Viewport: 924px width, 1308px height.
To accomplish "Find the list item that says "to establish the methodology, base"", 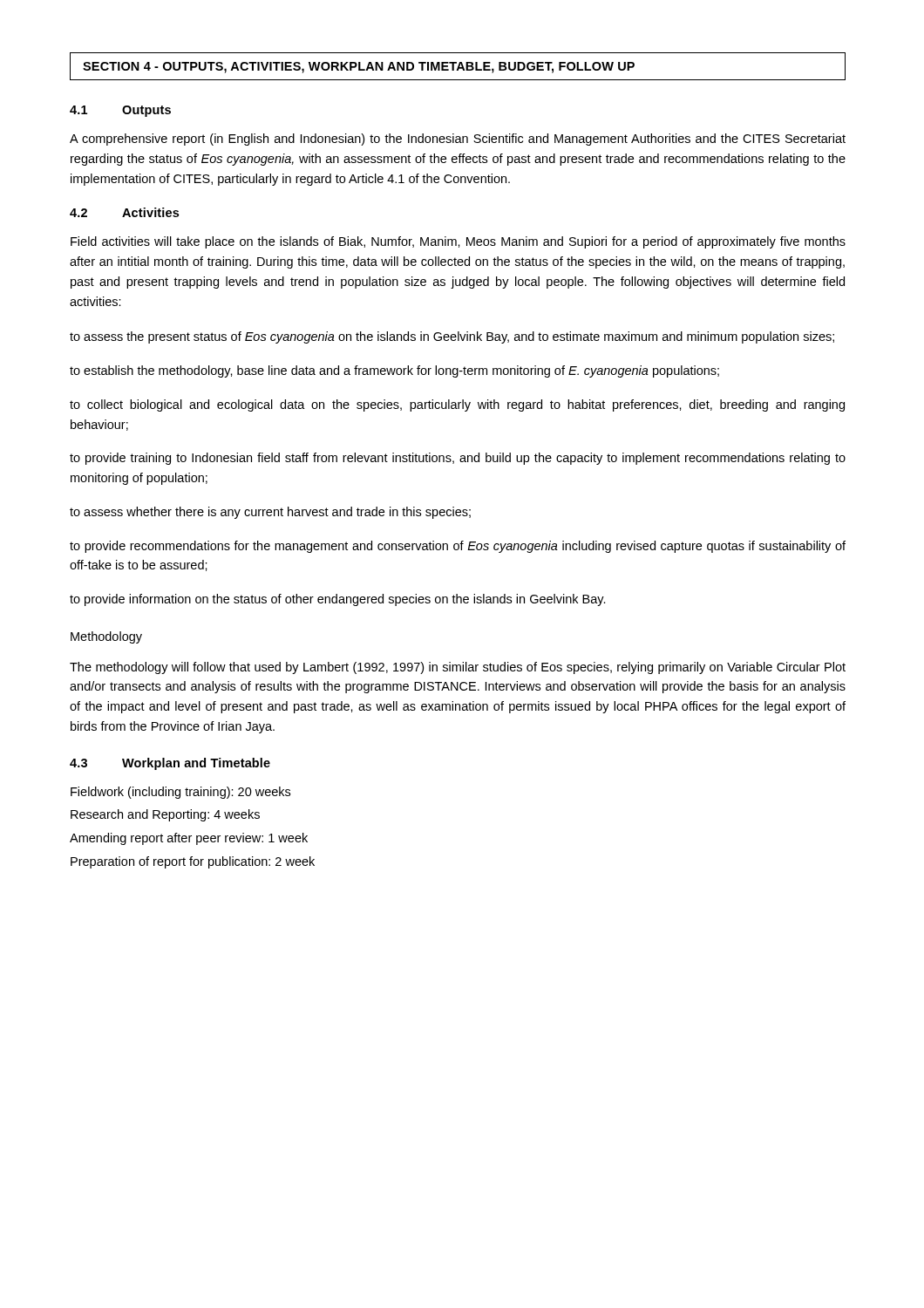I will (395, 371).
